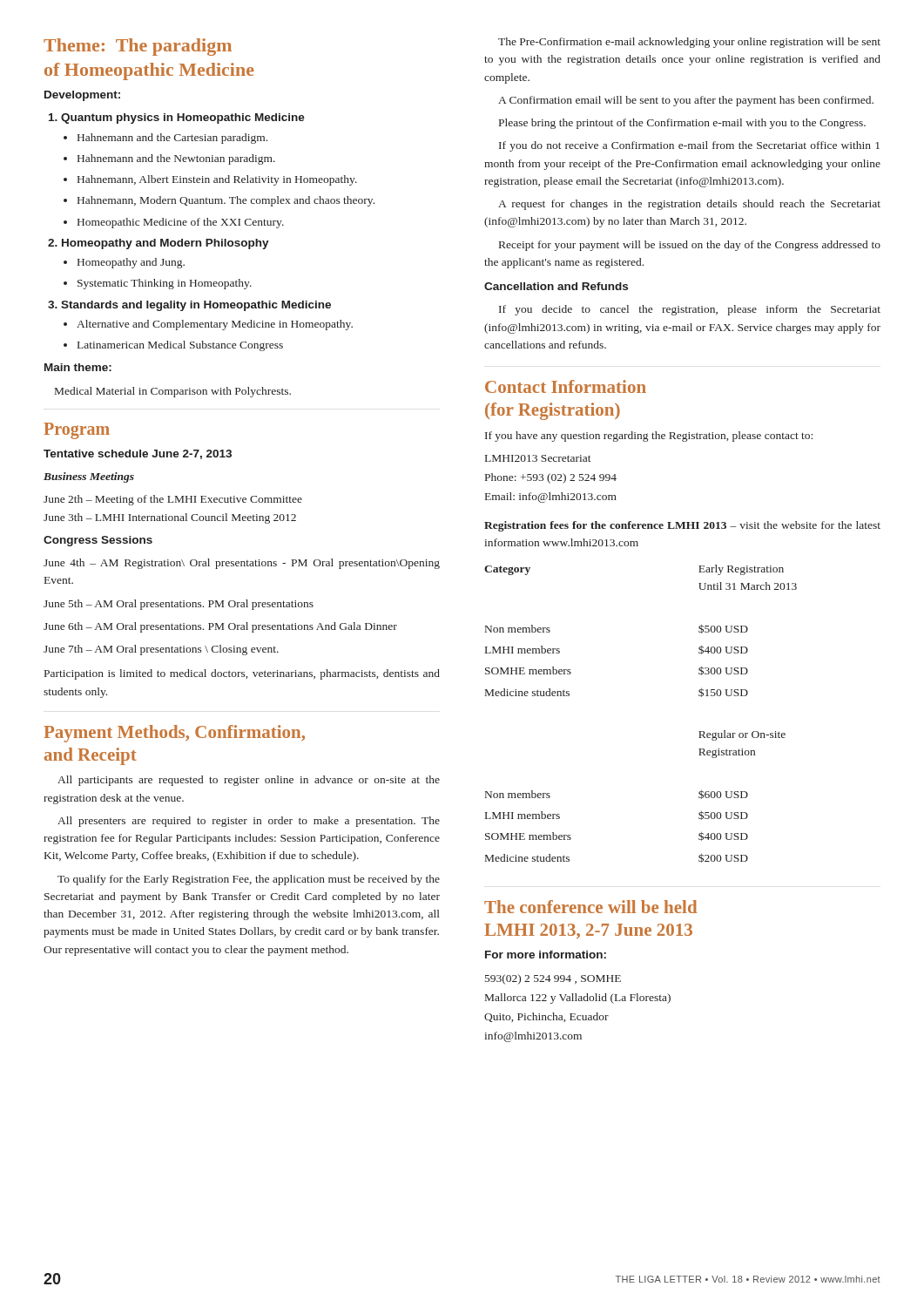Viewport: 924px width, 1307px height.
Task: Point to the block beginning "Latinamerican Medical Substance"
Action: point(180,345)
